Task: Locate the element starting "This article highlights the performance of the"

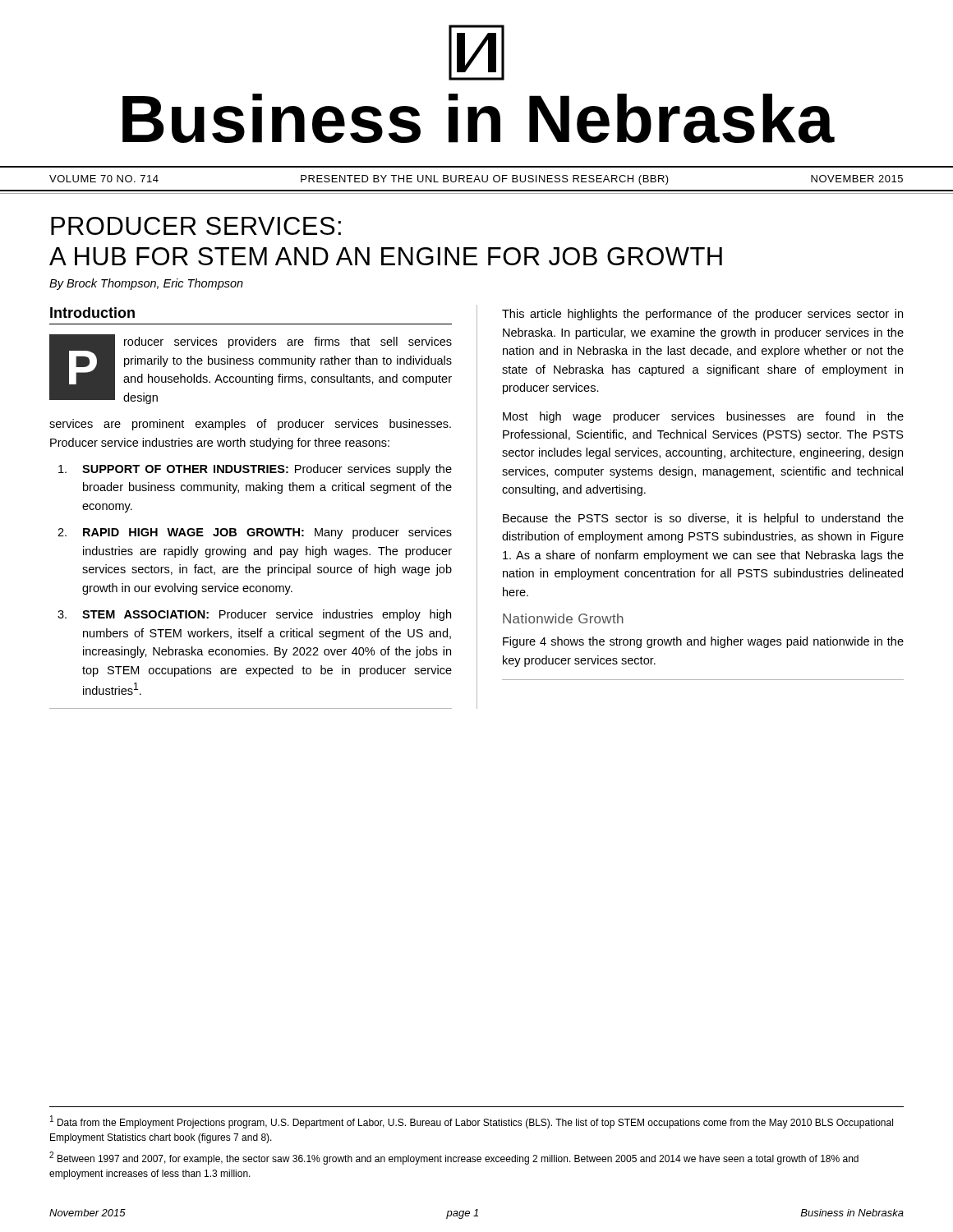Action: click(x=703, y=351)
